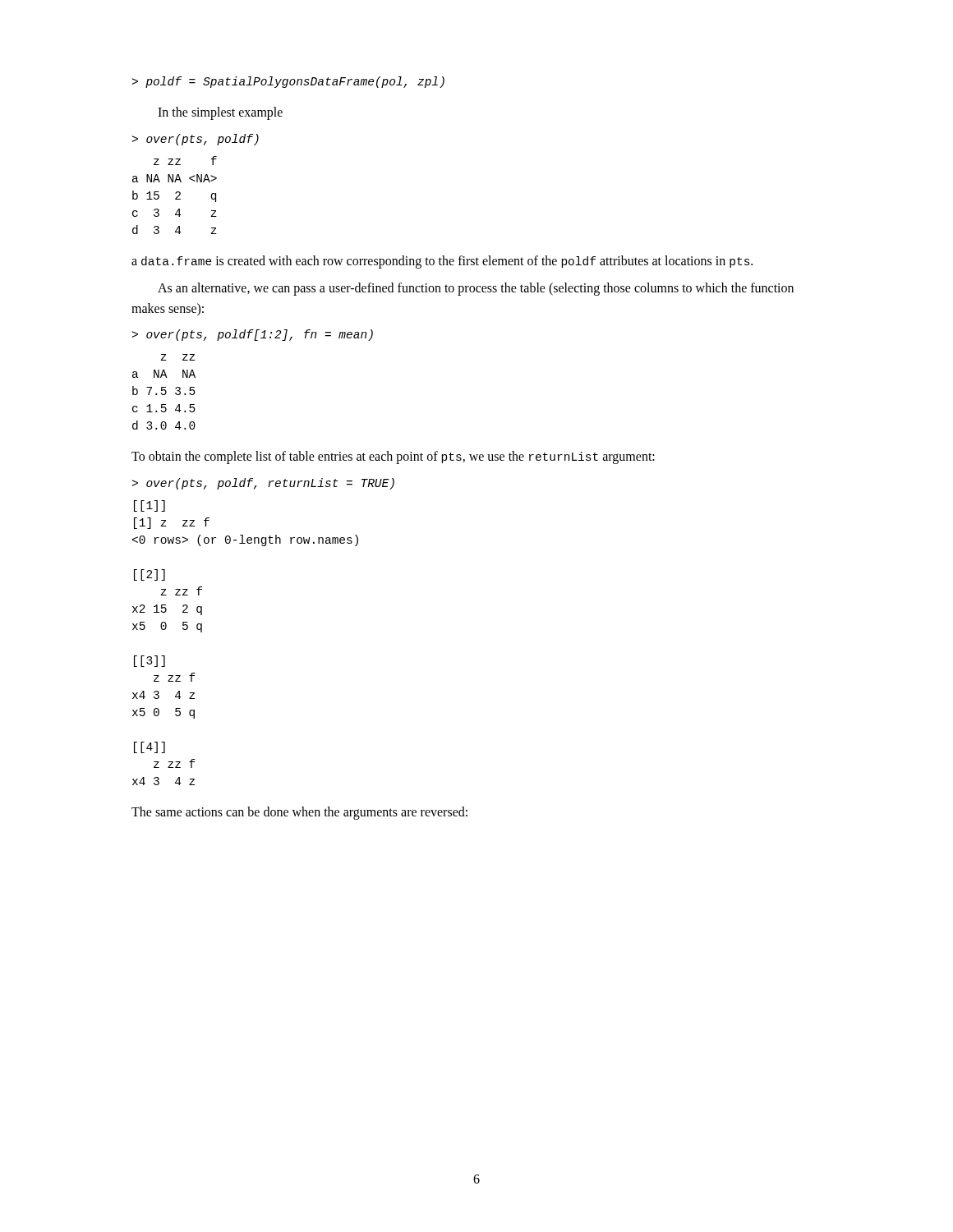Viewport: 953px width, 1232px height.
Task: Select the text block starting "> over(pts, poldf)"
Action: pos(196,139)
